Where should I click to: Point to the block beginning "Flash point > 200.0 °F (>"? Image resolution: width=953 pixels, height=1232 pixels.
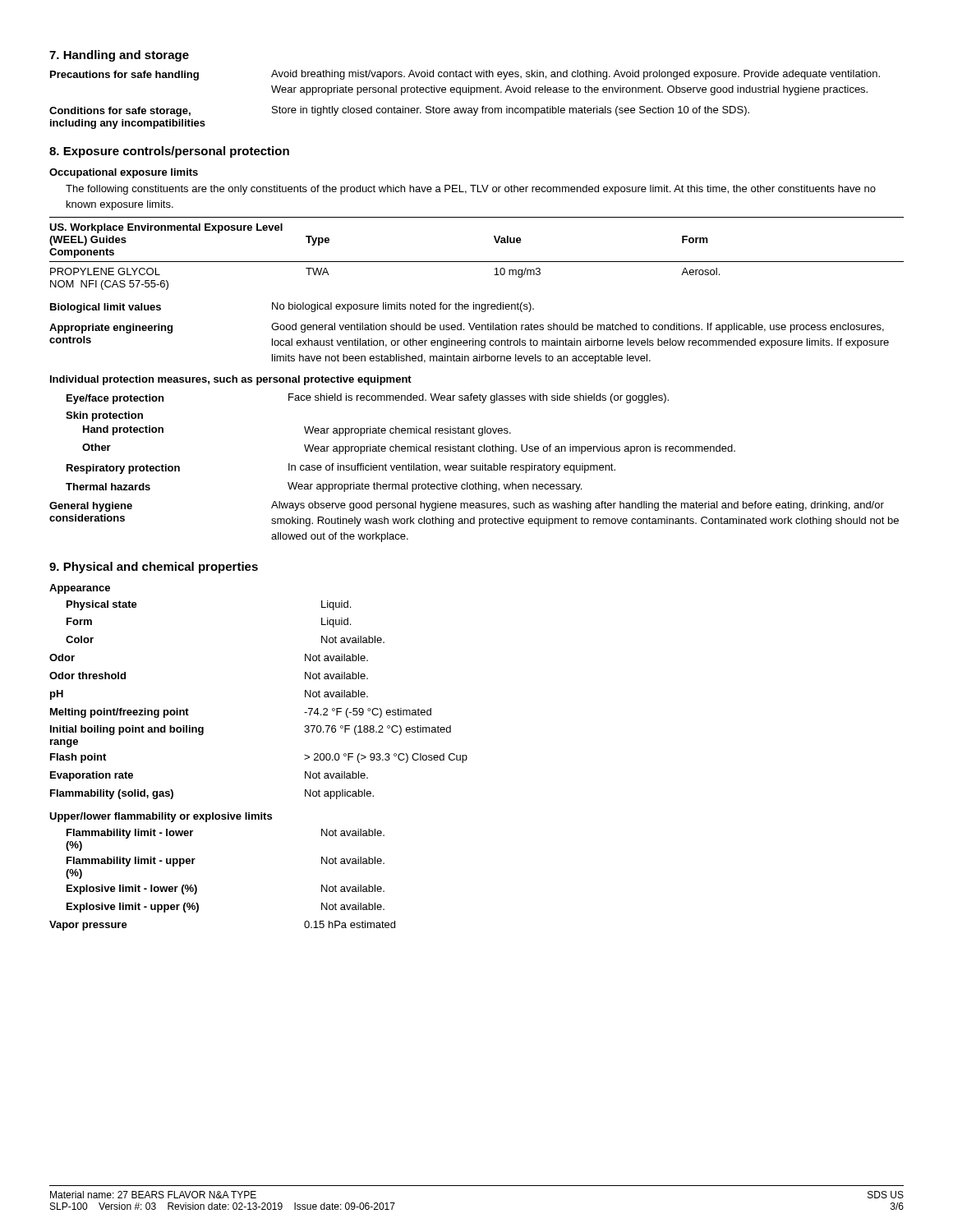pyautogui.click(x=476, y=758)
